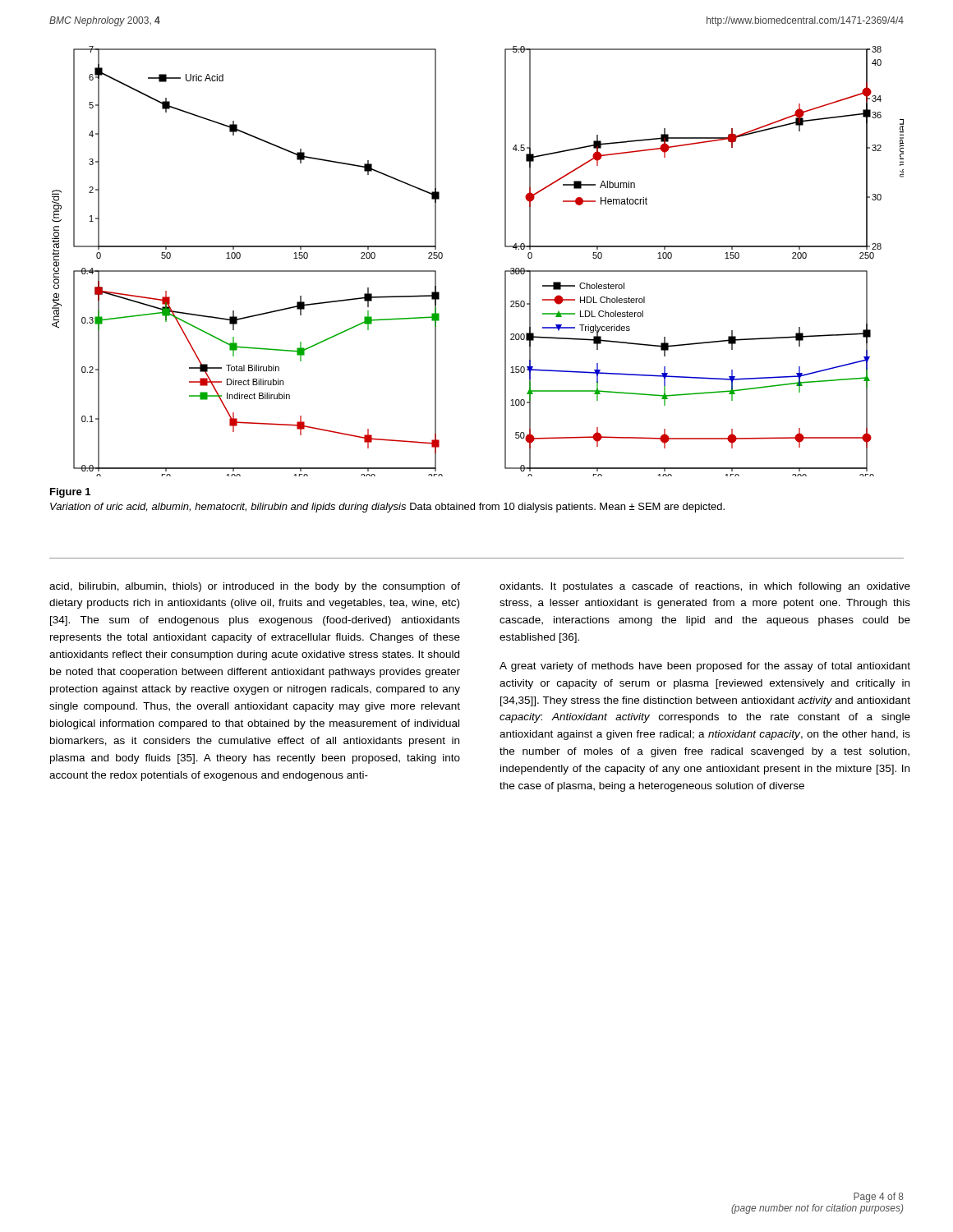Find the block on this page that starts "oxidants. It postulates a cascade of reactions, in"
This screenshot has width=953, height=1232.
705,686
